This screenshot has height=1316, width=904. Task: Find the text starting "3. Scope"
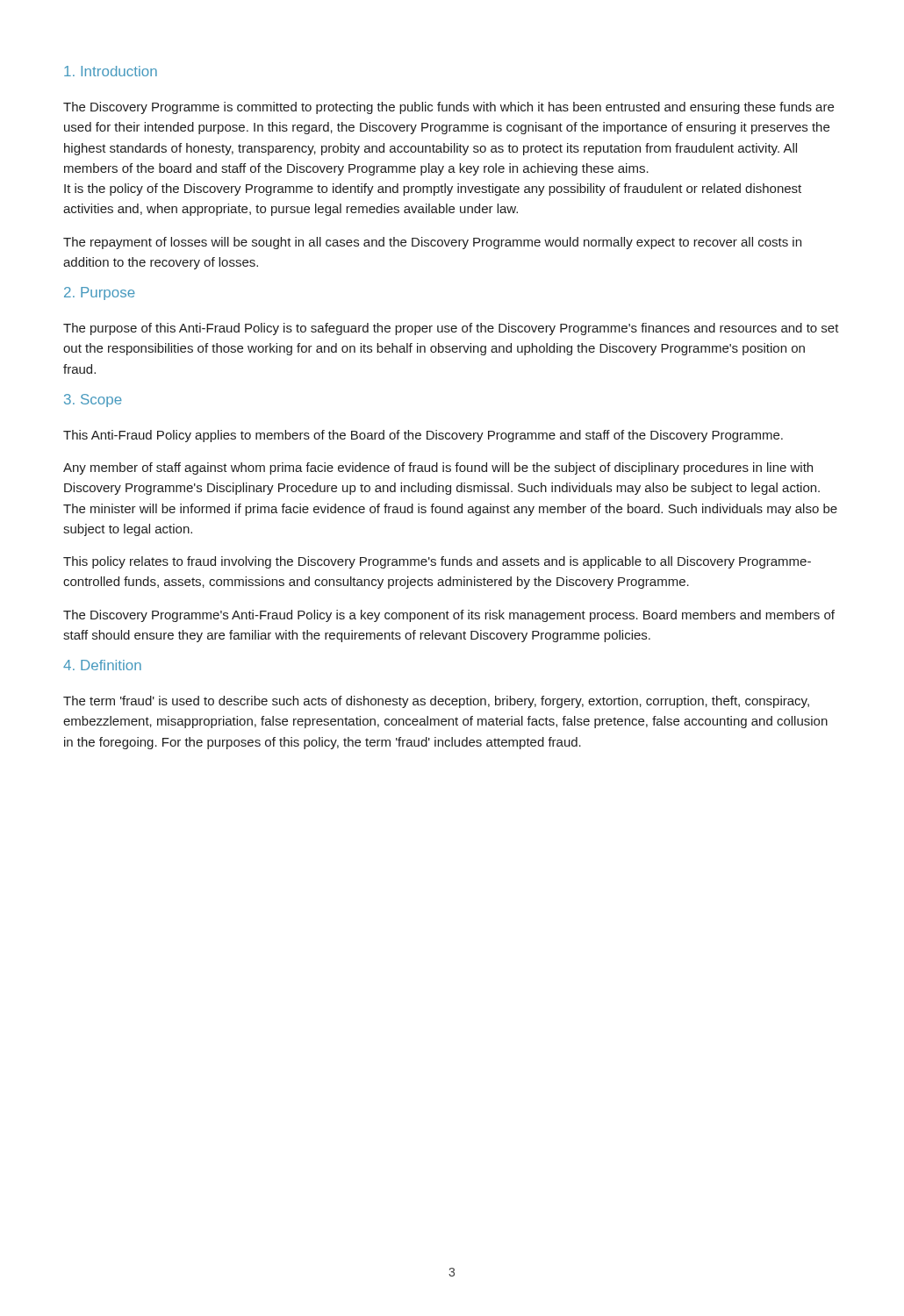click(x=93, y=401)
